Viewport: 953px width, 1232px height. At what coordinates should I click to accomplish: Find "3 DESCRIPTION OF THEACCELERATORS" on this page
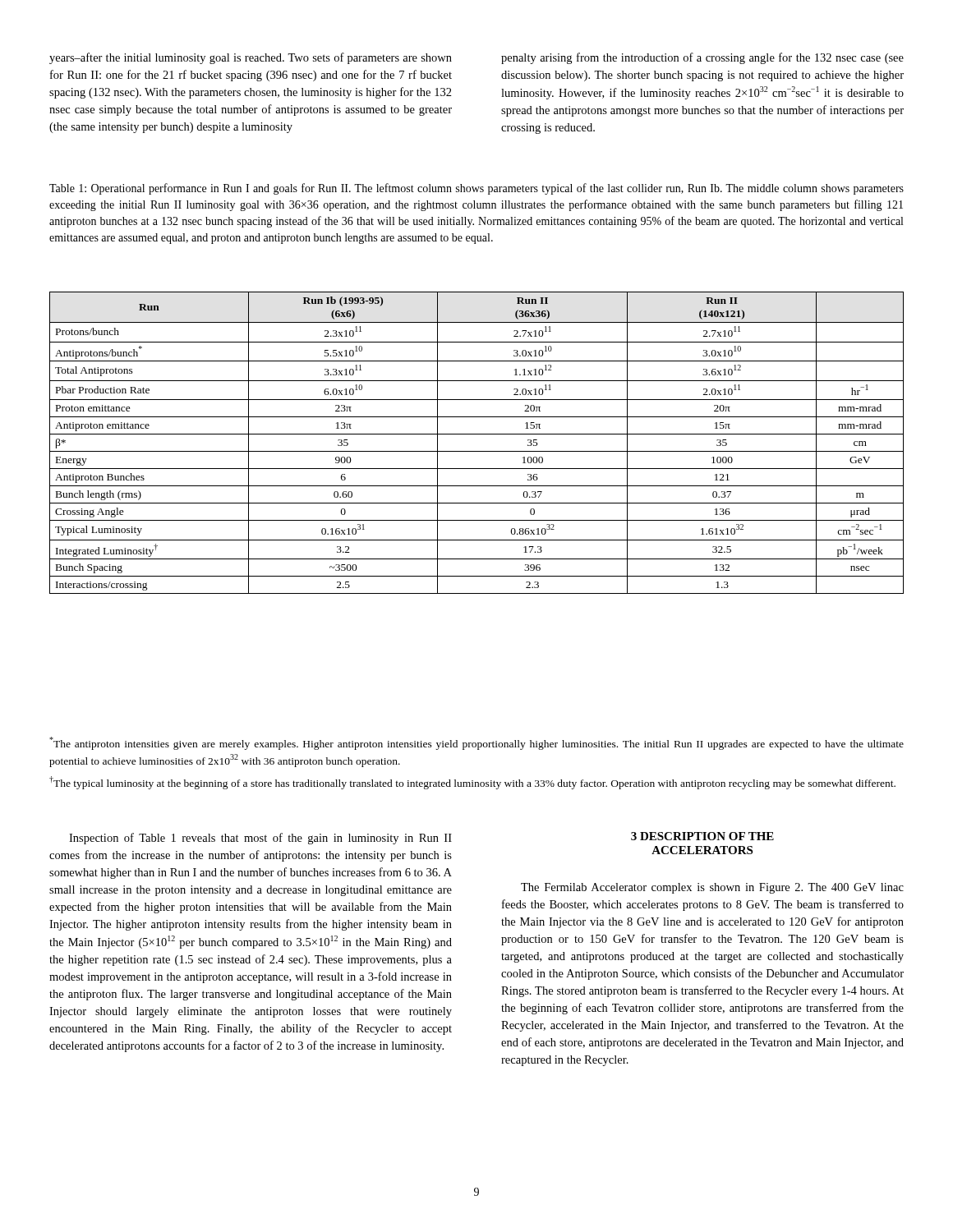tap(702, 843)
